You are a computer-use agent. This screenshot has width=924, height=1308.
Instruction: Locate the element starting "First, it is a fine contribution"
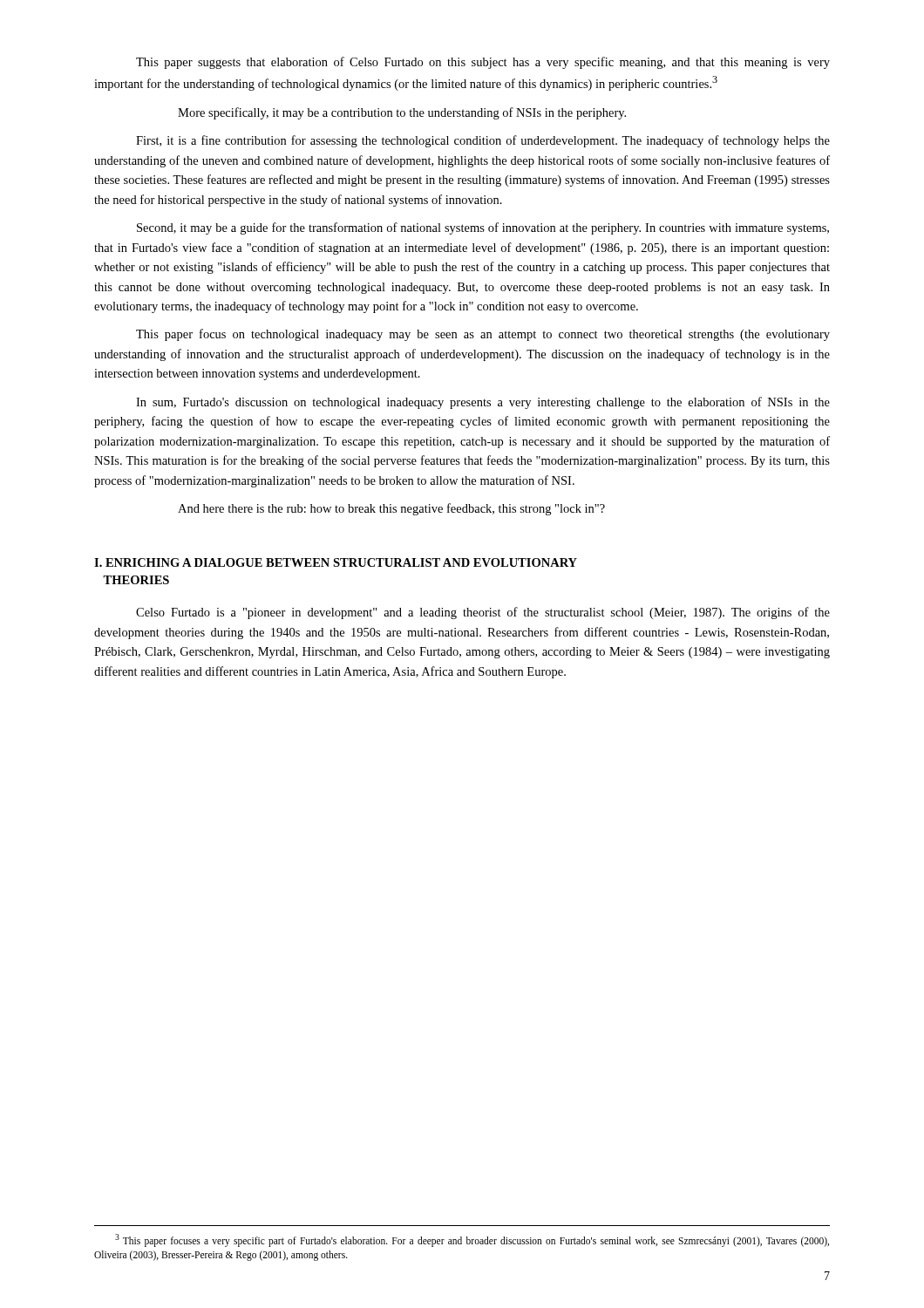tap(462, 170)
